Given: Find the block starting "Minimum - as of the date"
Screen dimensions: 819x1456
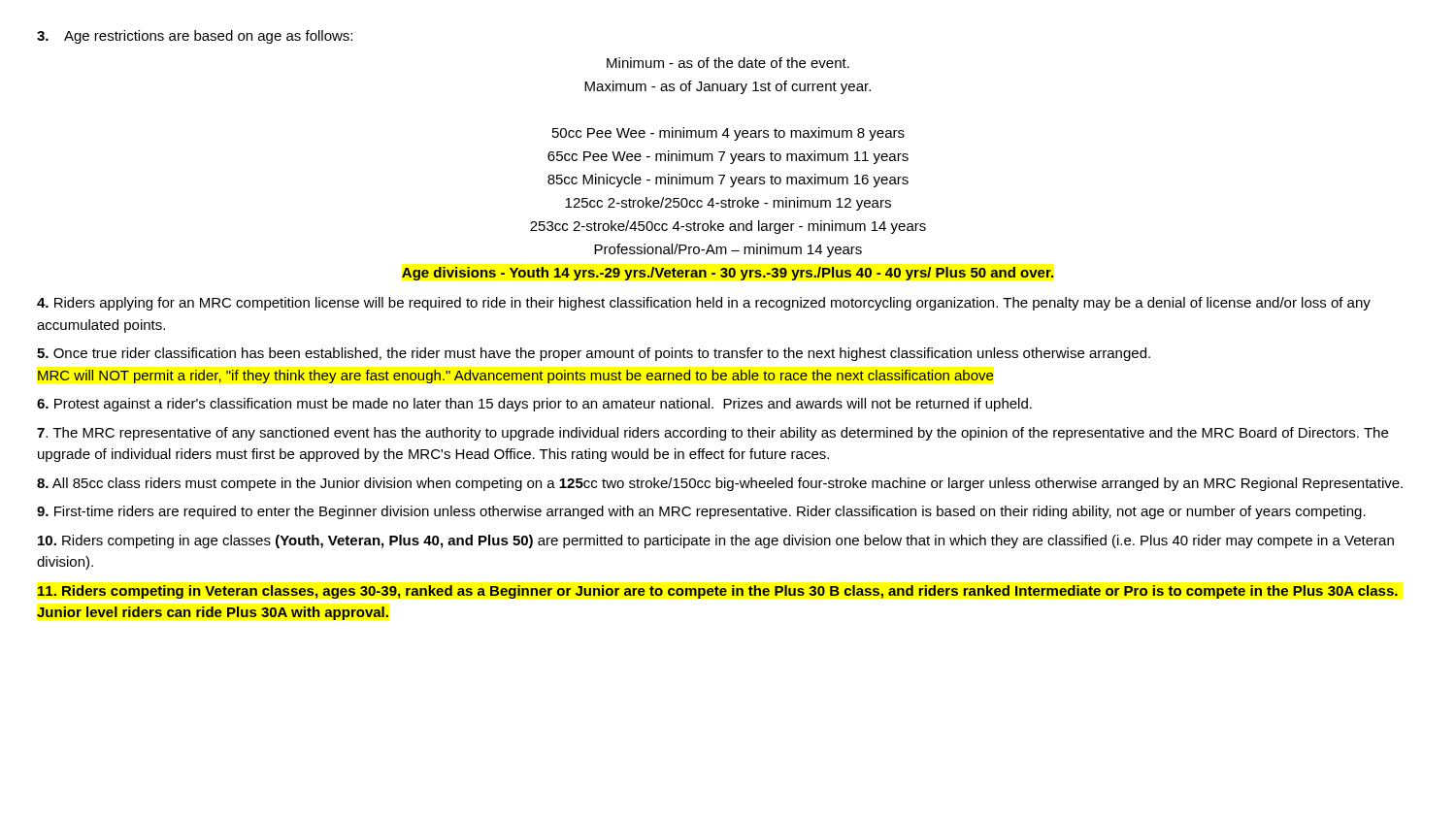Looking at the screenshot, I should [x=728, y=167].
